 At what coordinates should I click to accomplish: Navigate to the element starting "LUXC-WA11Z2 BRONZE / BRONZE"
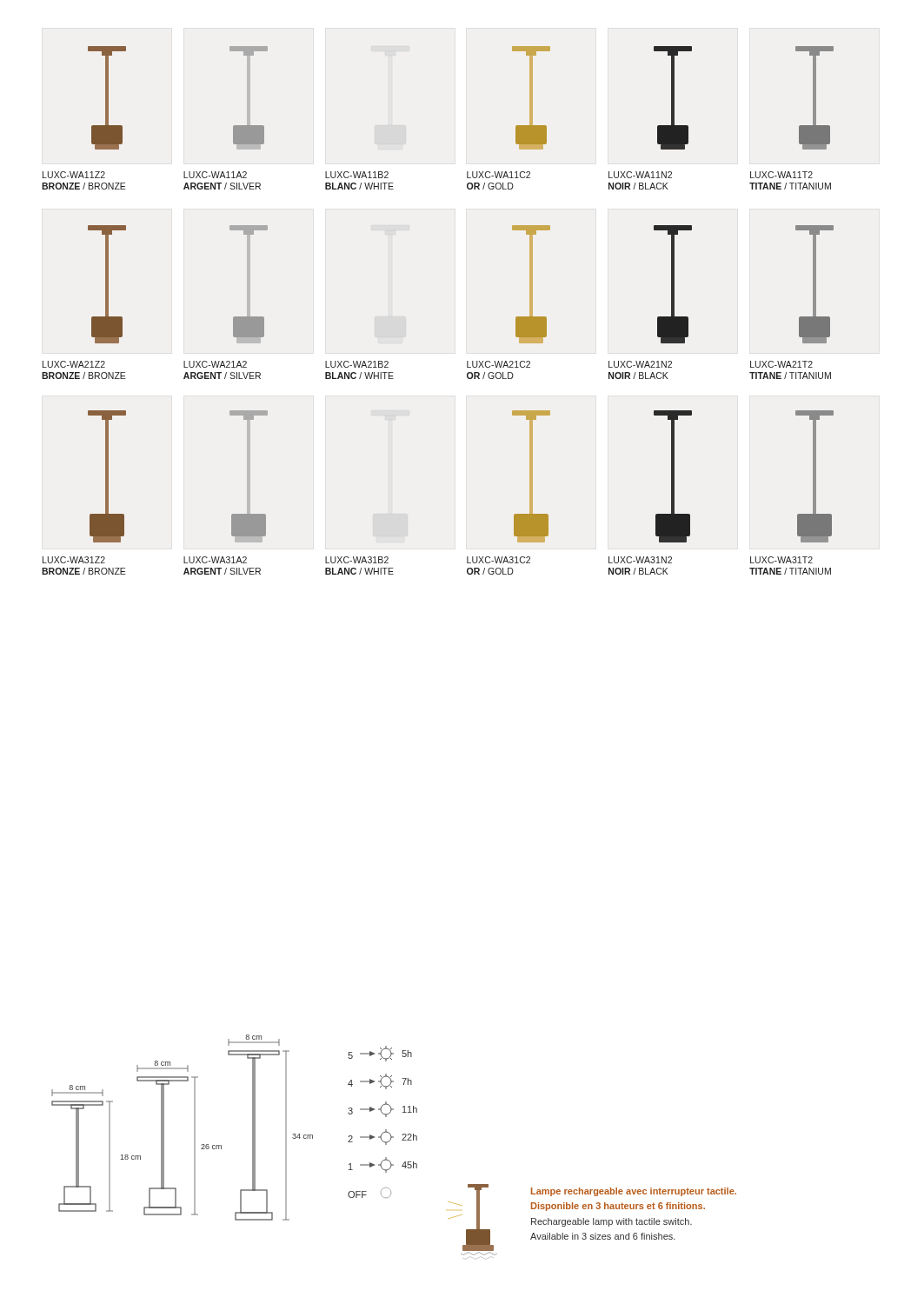coord(108,180)
